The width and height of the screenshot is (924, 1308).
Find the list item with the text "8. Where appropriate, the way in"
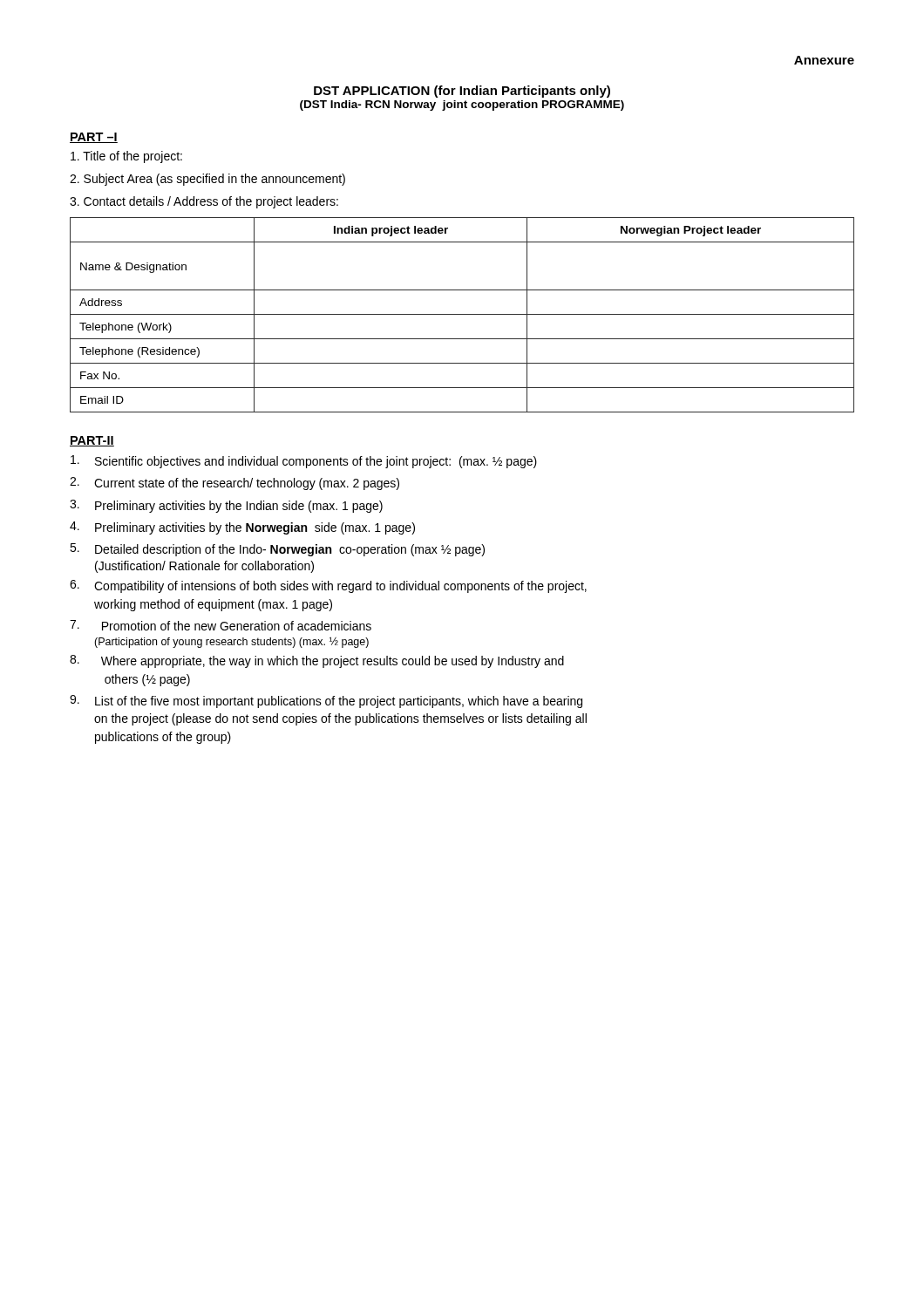click(x=317, y=670)
